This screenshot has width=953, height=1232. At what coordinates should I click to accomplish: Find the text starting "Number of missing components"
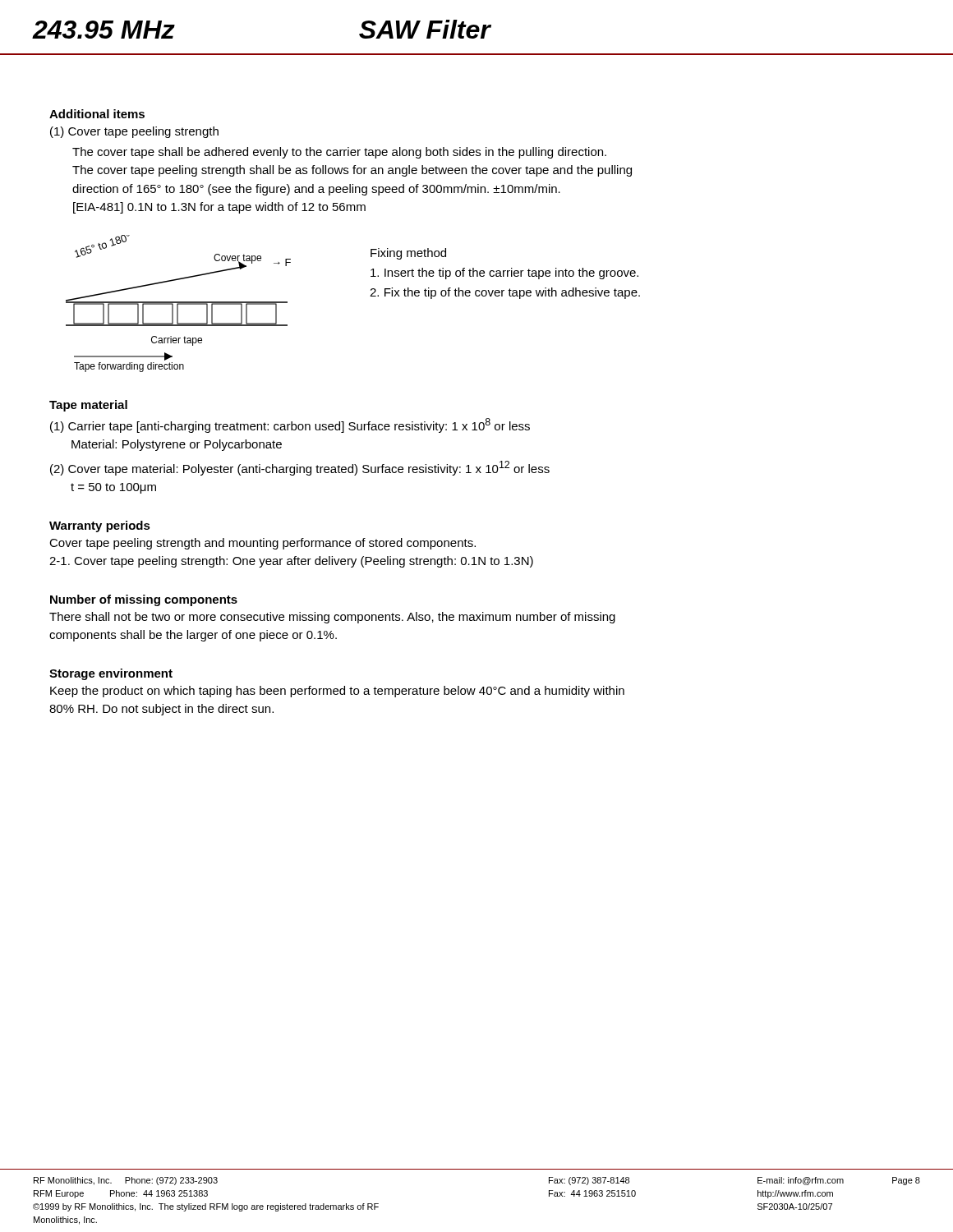pyautogui.click(x=143, y=599)
